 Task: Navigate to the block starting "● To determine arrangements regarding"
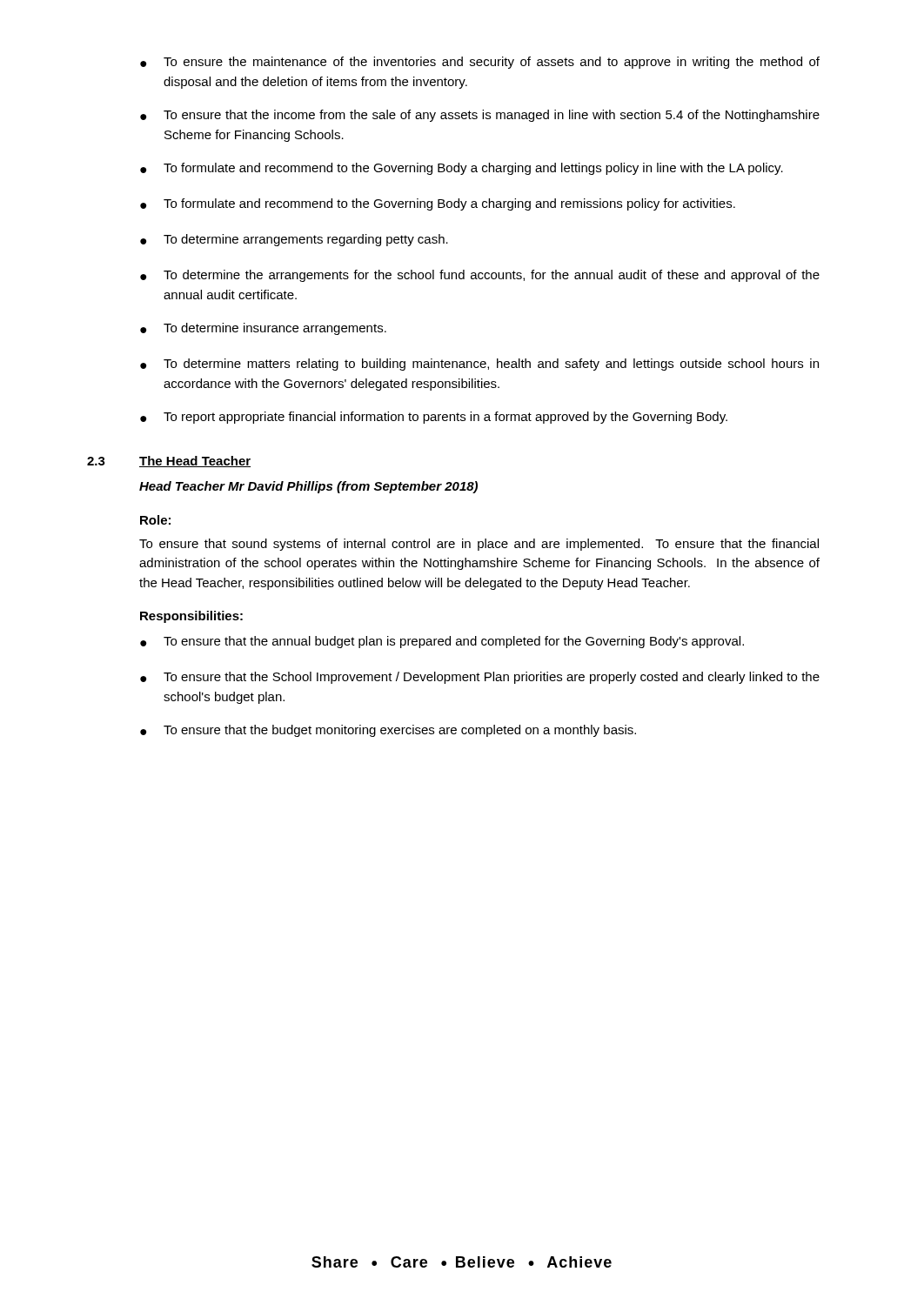(294, 240)
